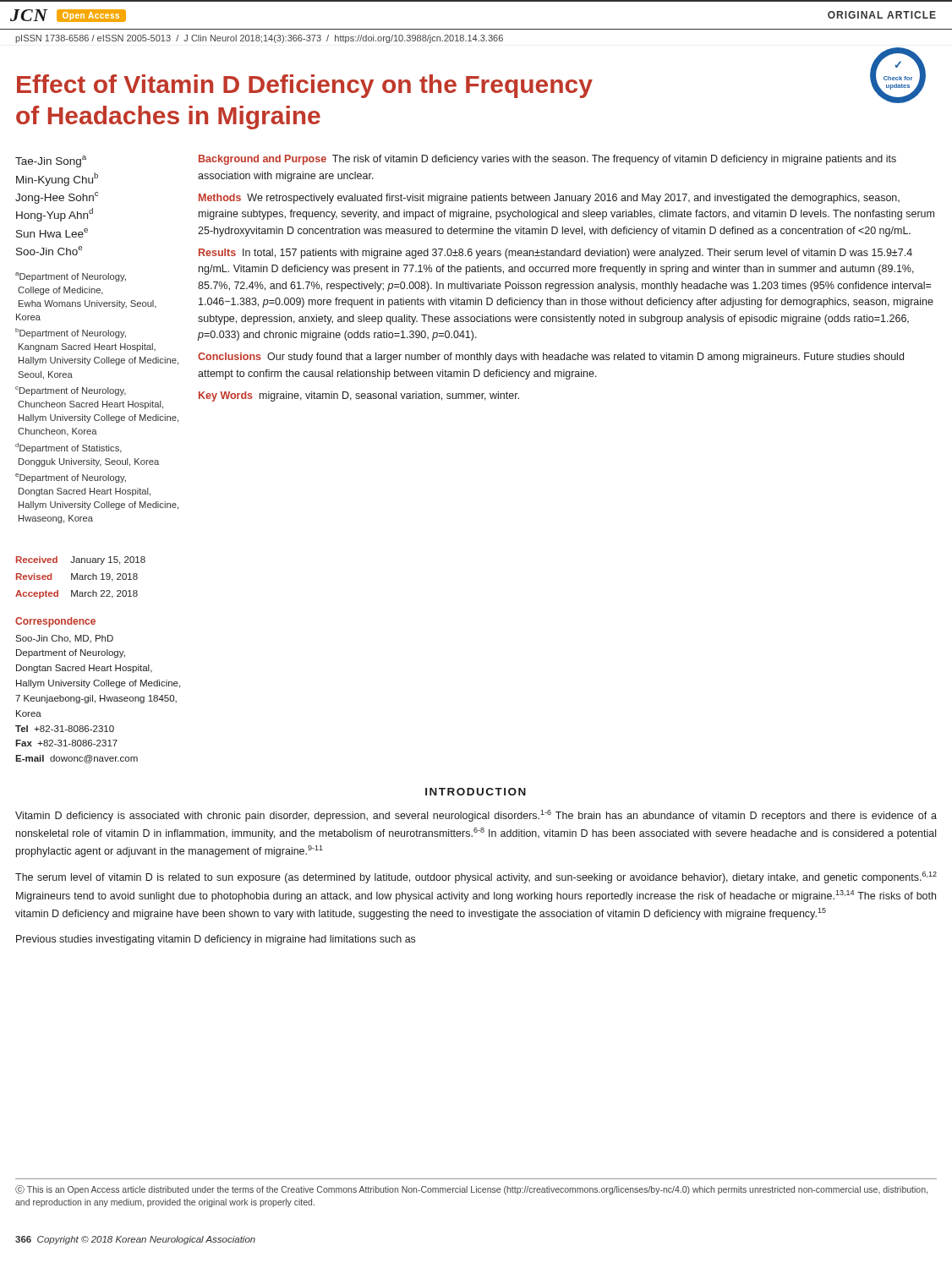Select the passage starting "Effect of Vitamin D Deficiency on the Frequencyof"
Image resolution: width=952 pixels, height=1268 pixels.
(x=476, y=100)
